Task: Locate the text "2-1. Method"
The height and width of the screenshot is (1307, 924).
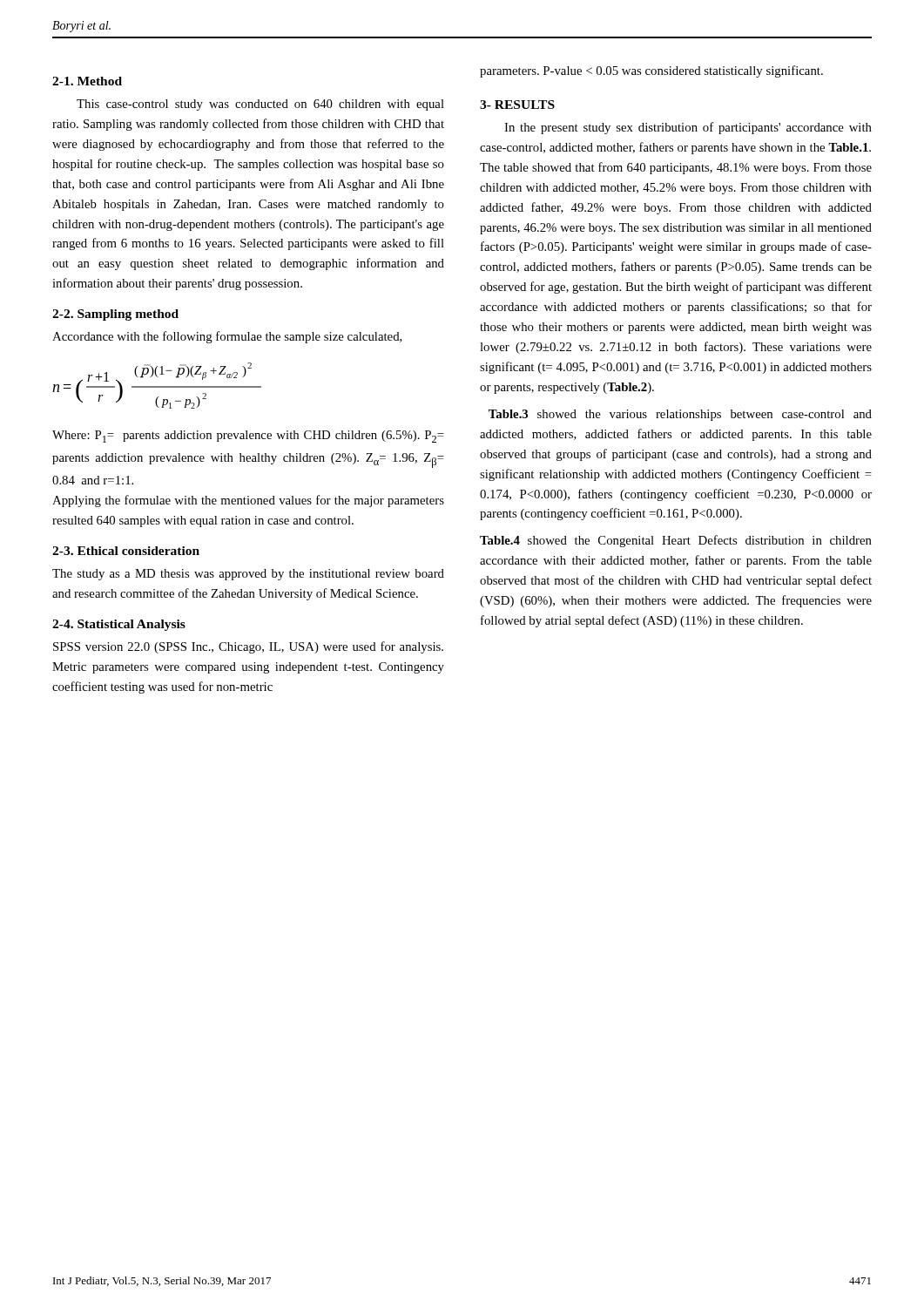Action: [87, 81]
